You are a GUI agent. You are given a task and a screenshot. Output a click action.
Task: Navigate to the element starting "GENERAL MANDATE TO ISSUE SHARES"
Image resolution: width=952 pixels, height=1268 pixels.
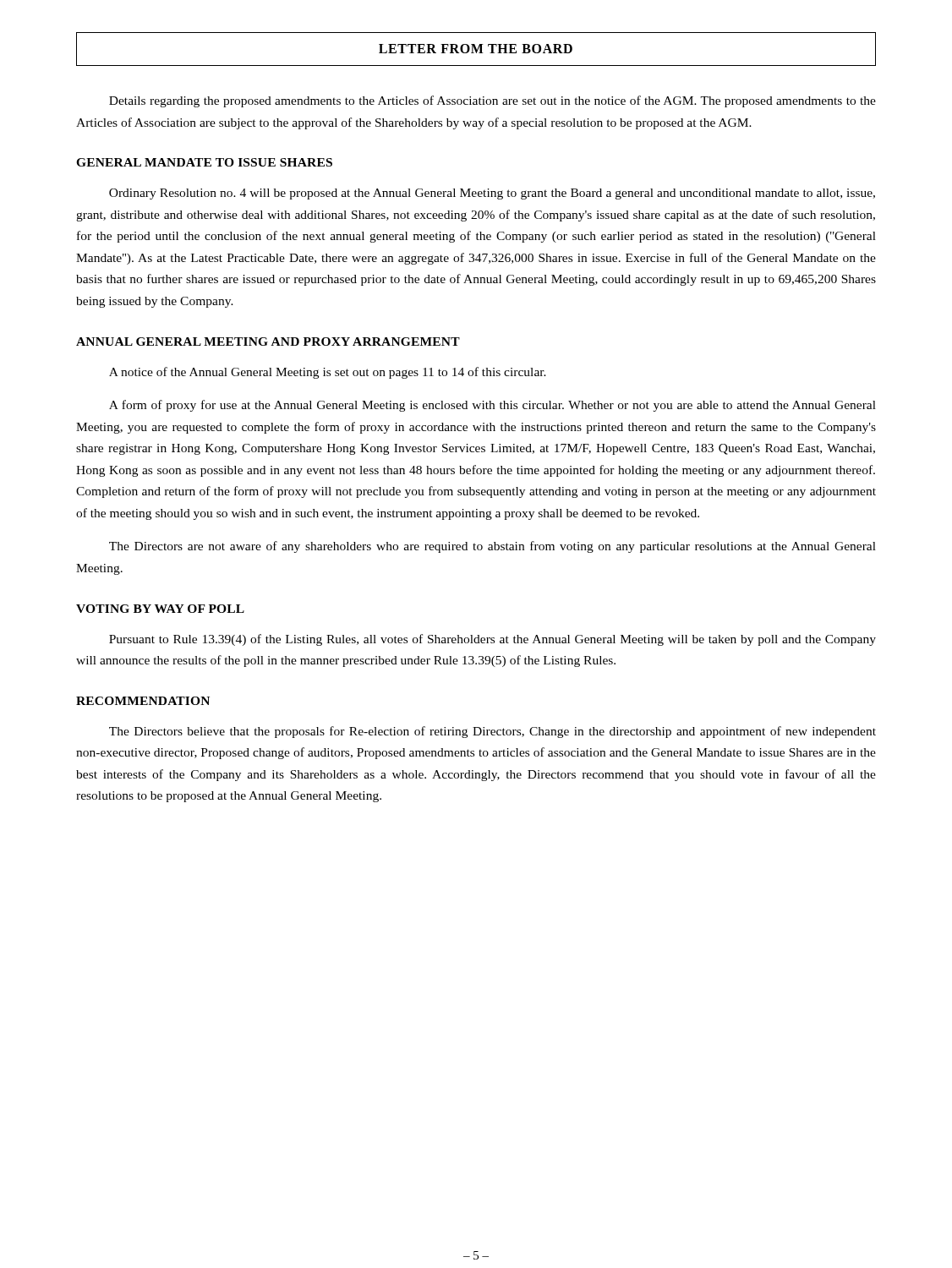point(204,162)
